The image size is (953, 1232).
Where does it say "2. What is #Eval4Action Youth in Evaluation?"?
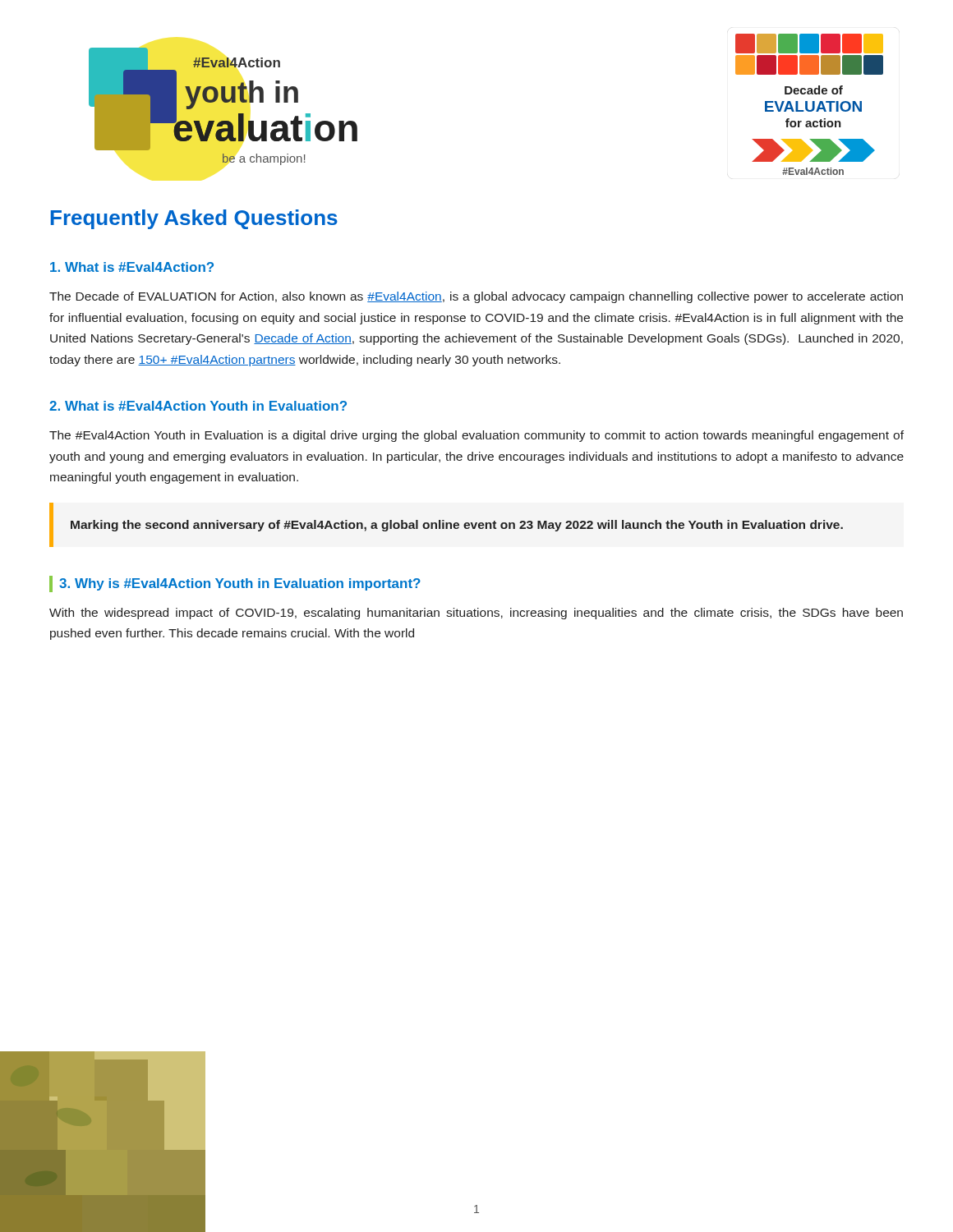tap(198, 406)
